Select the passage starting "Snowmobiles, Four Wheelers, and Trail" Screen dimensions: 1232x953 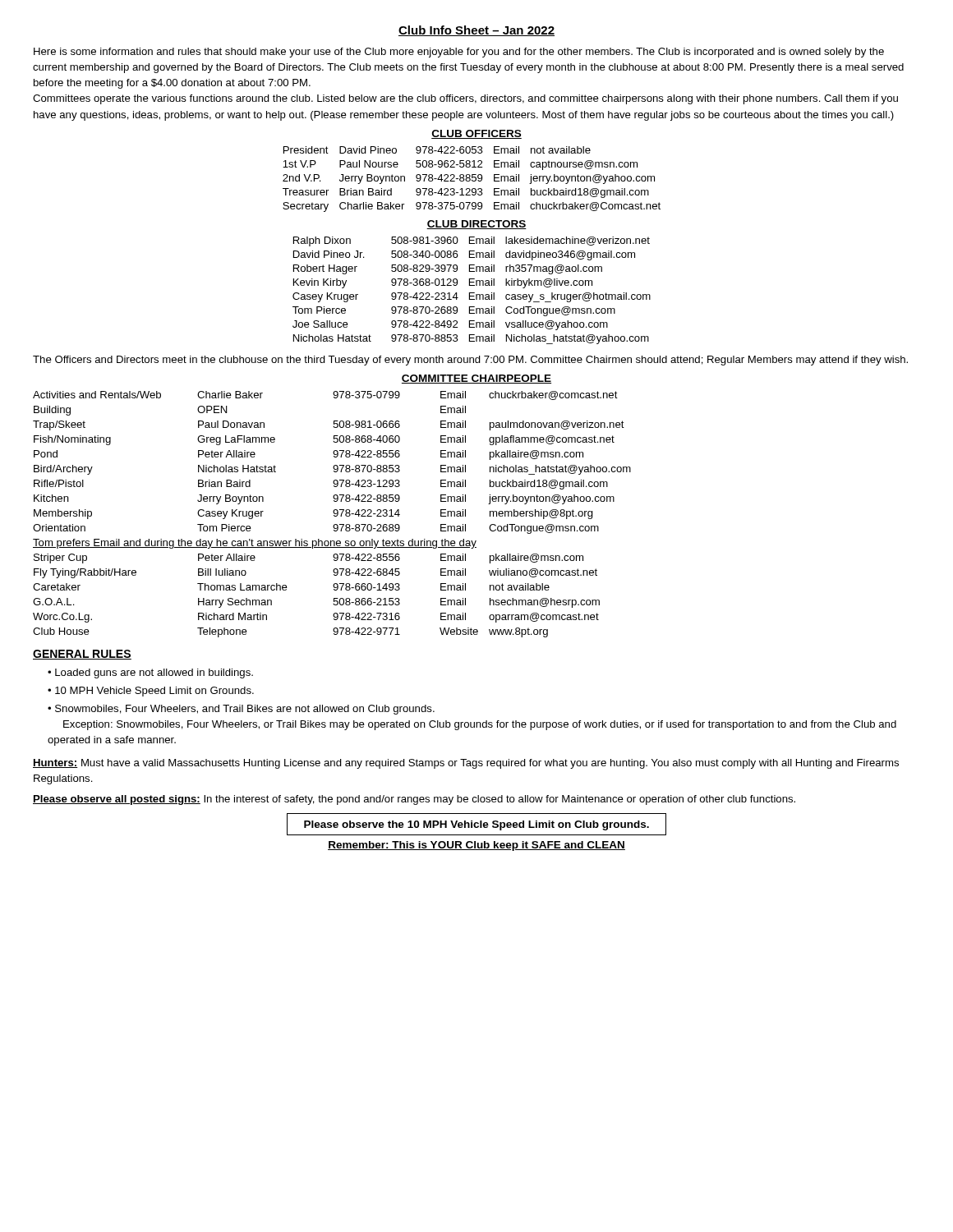tap(472, 724)
